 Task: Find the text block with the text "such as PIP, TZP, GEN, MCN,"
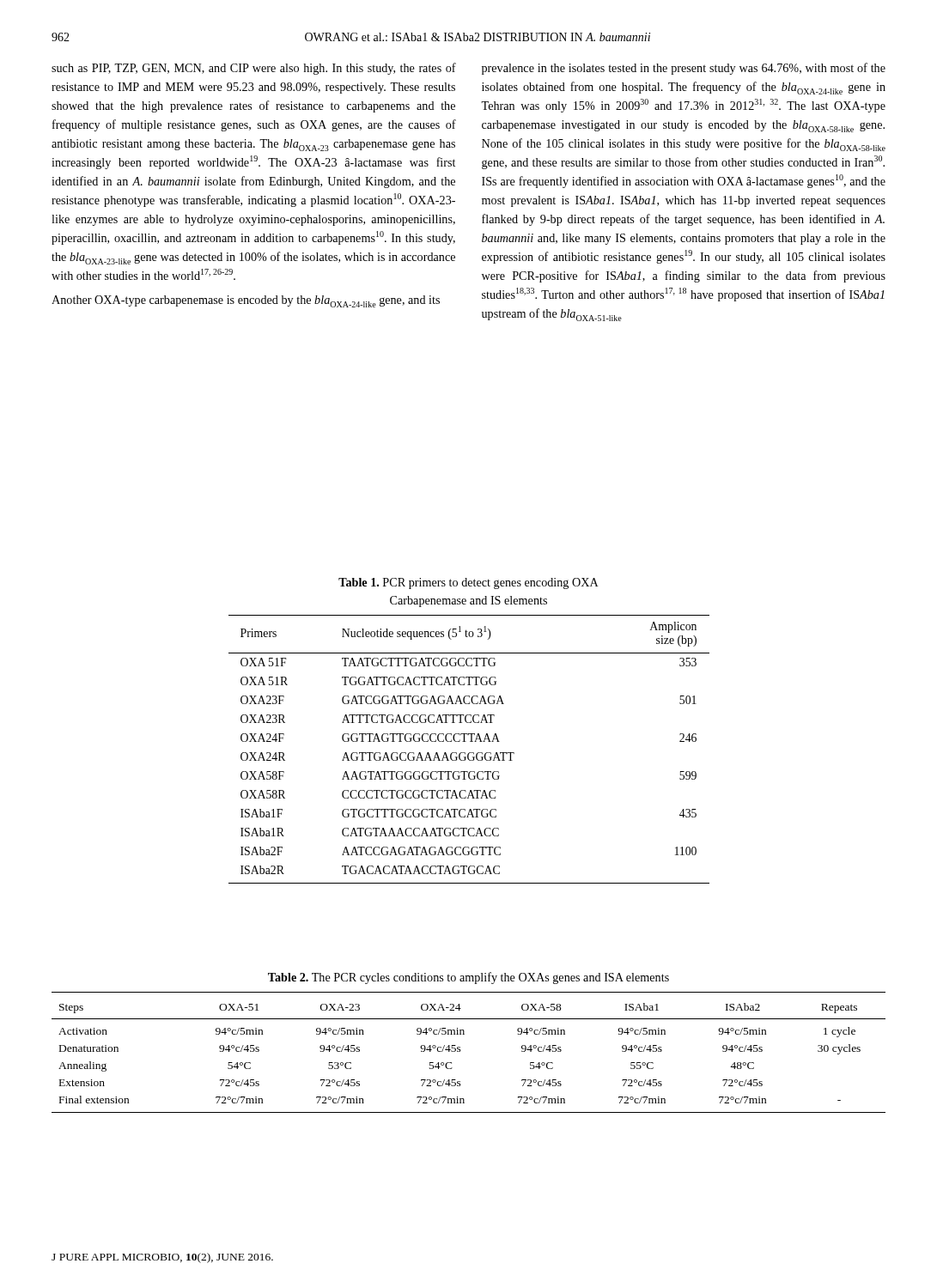click(254, 184)
